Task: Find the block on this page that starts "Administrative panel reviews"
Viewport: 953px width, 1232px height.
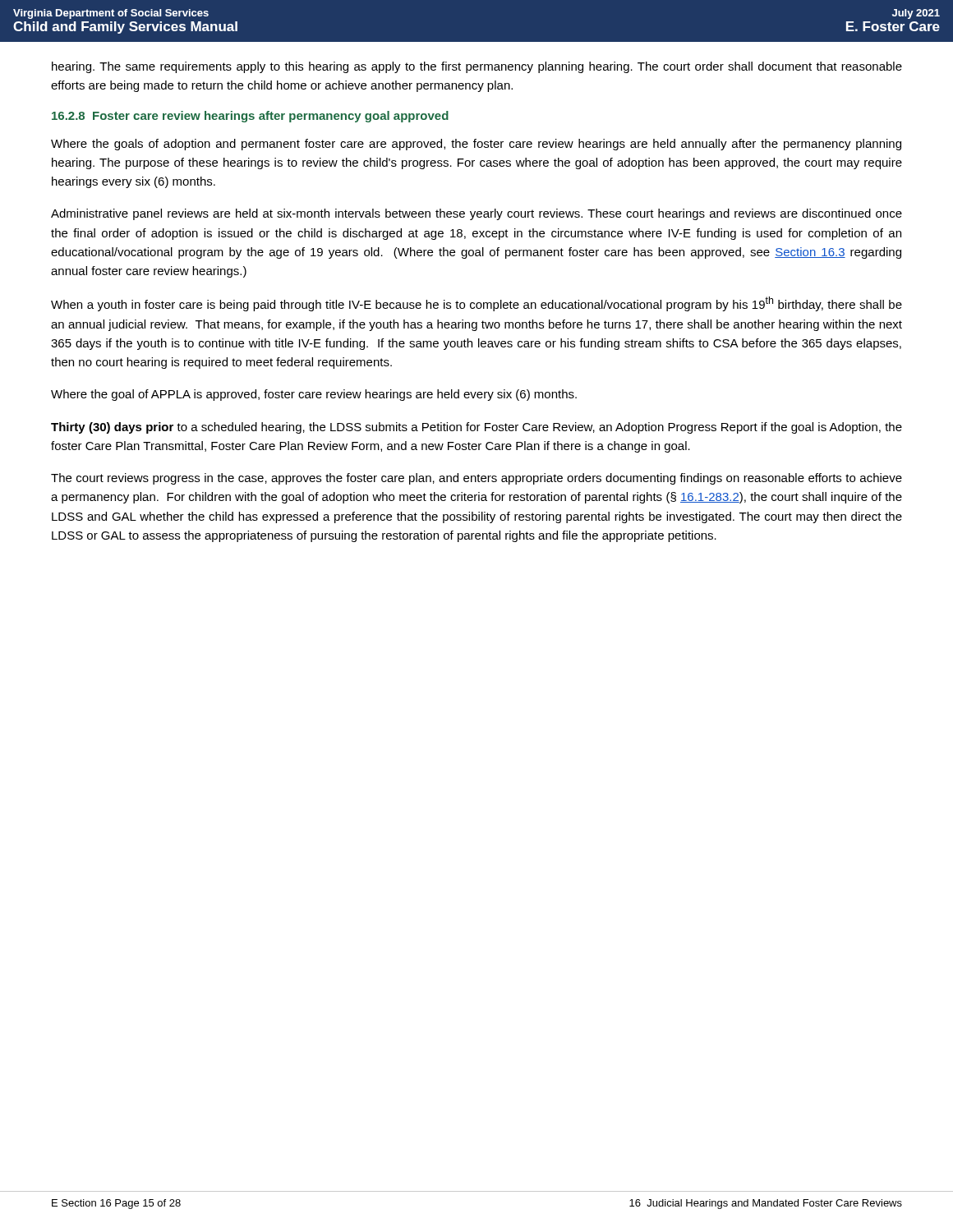Action: pyautogui.click(x=476, y=242)
